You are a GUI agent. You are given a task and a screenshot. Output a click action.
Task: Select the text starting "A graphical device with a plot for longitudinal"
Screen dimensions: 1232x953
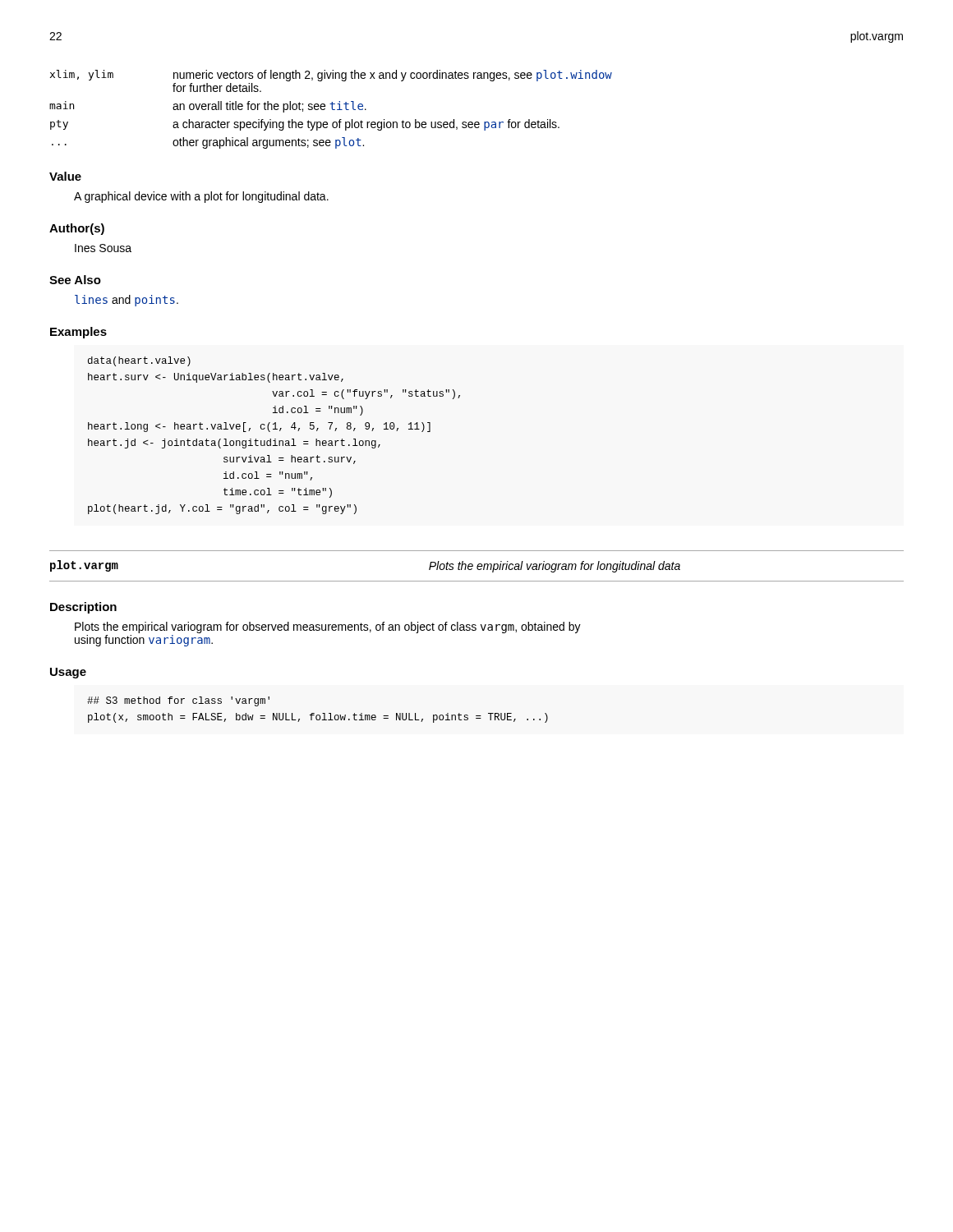(x=202, y=196)
